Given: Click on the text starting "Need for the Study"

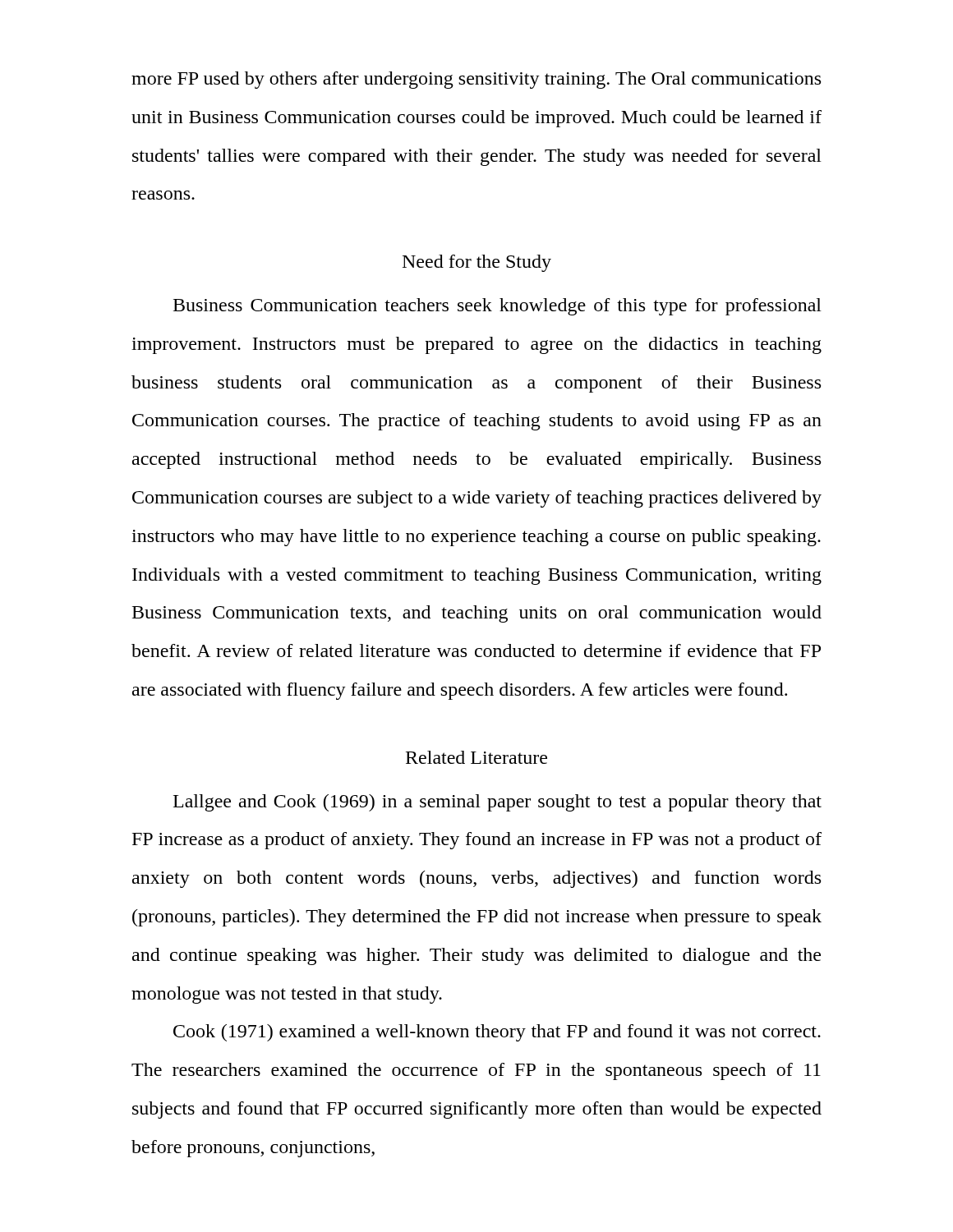Looking at the screenshot, I should tap(476, 261).
